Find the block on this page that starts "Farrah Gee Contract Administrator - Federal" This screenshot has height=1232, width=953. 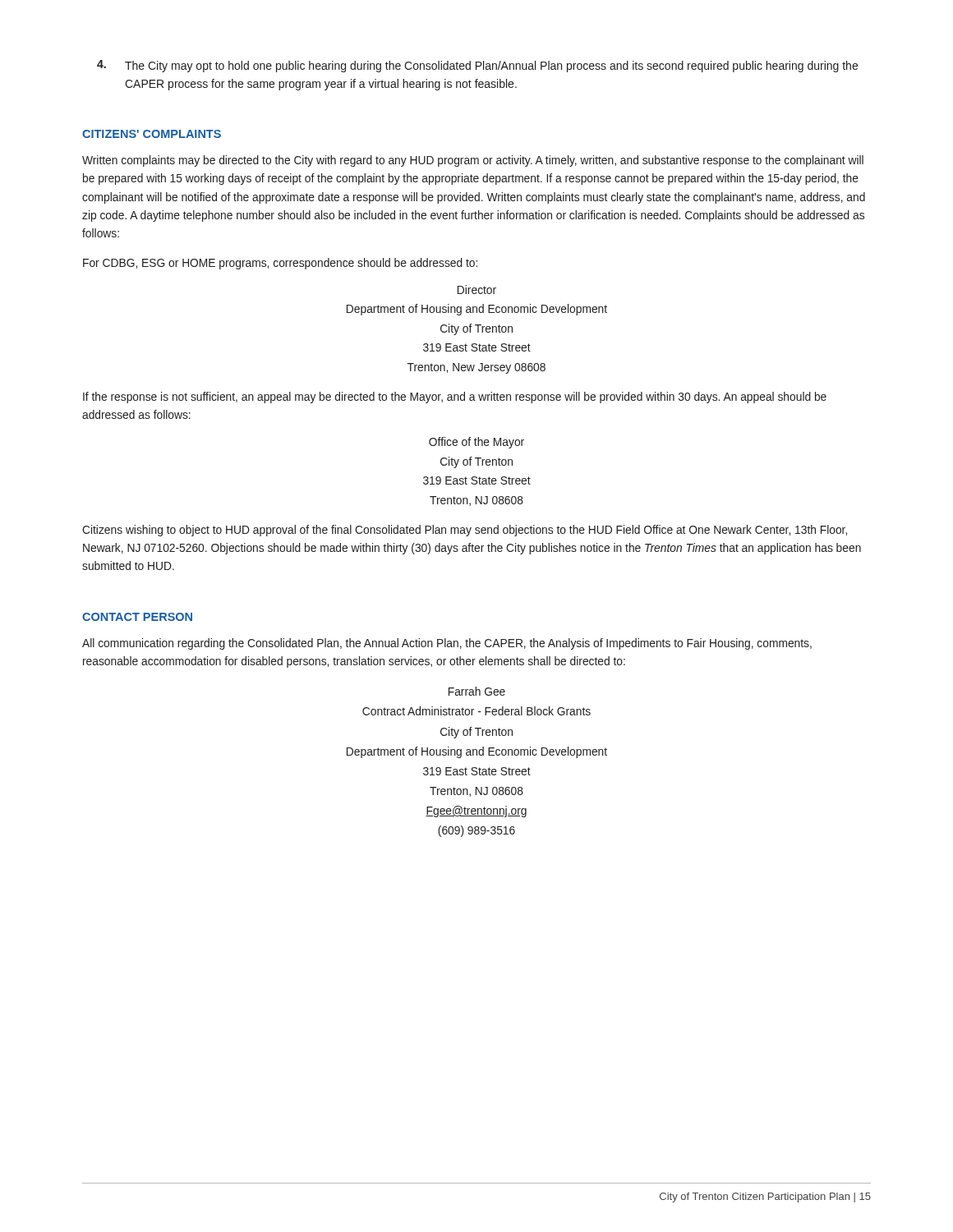point(476,762)
